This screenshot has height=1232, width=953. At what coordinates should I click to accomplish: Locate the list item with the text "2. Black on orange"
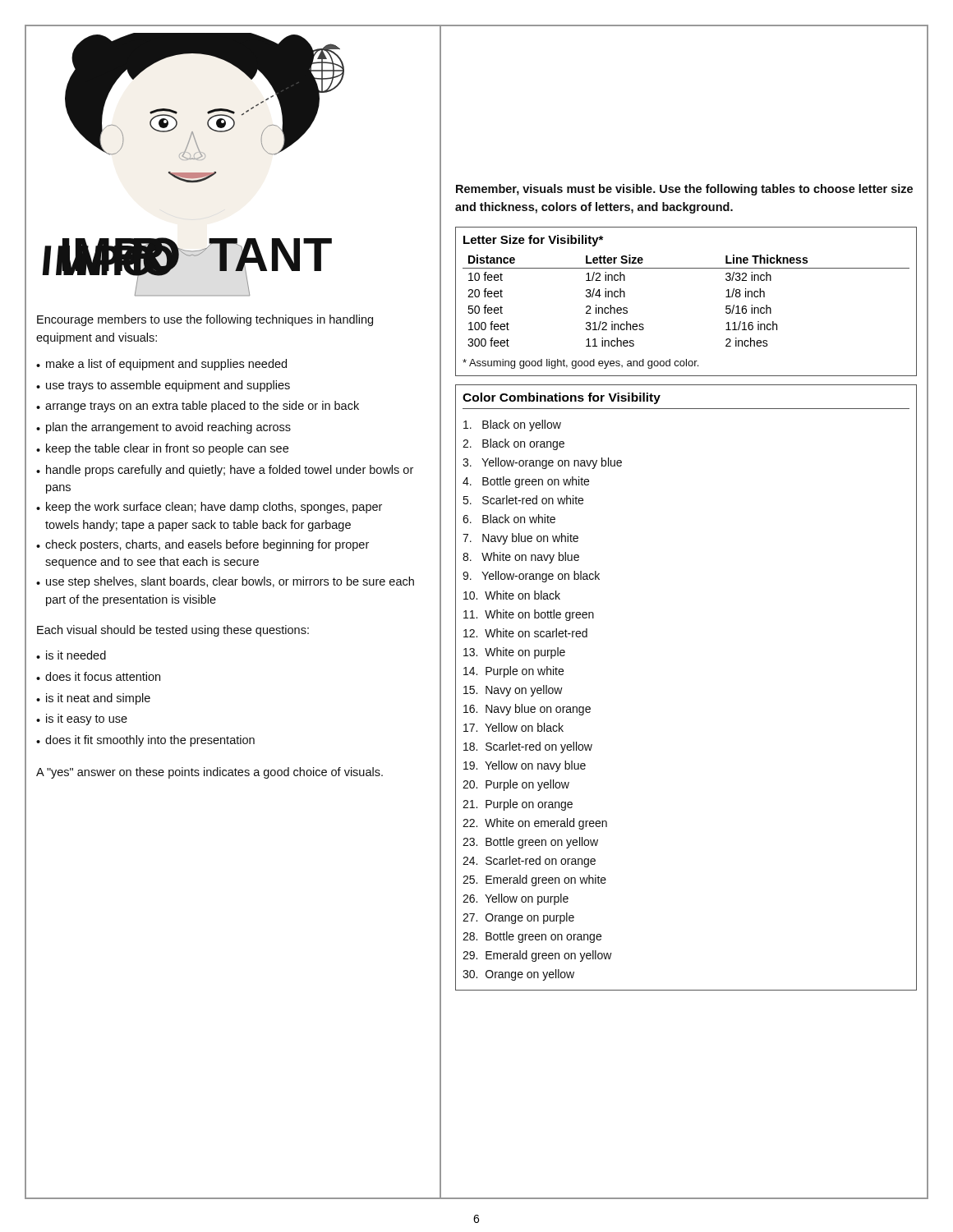[514, 443]
